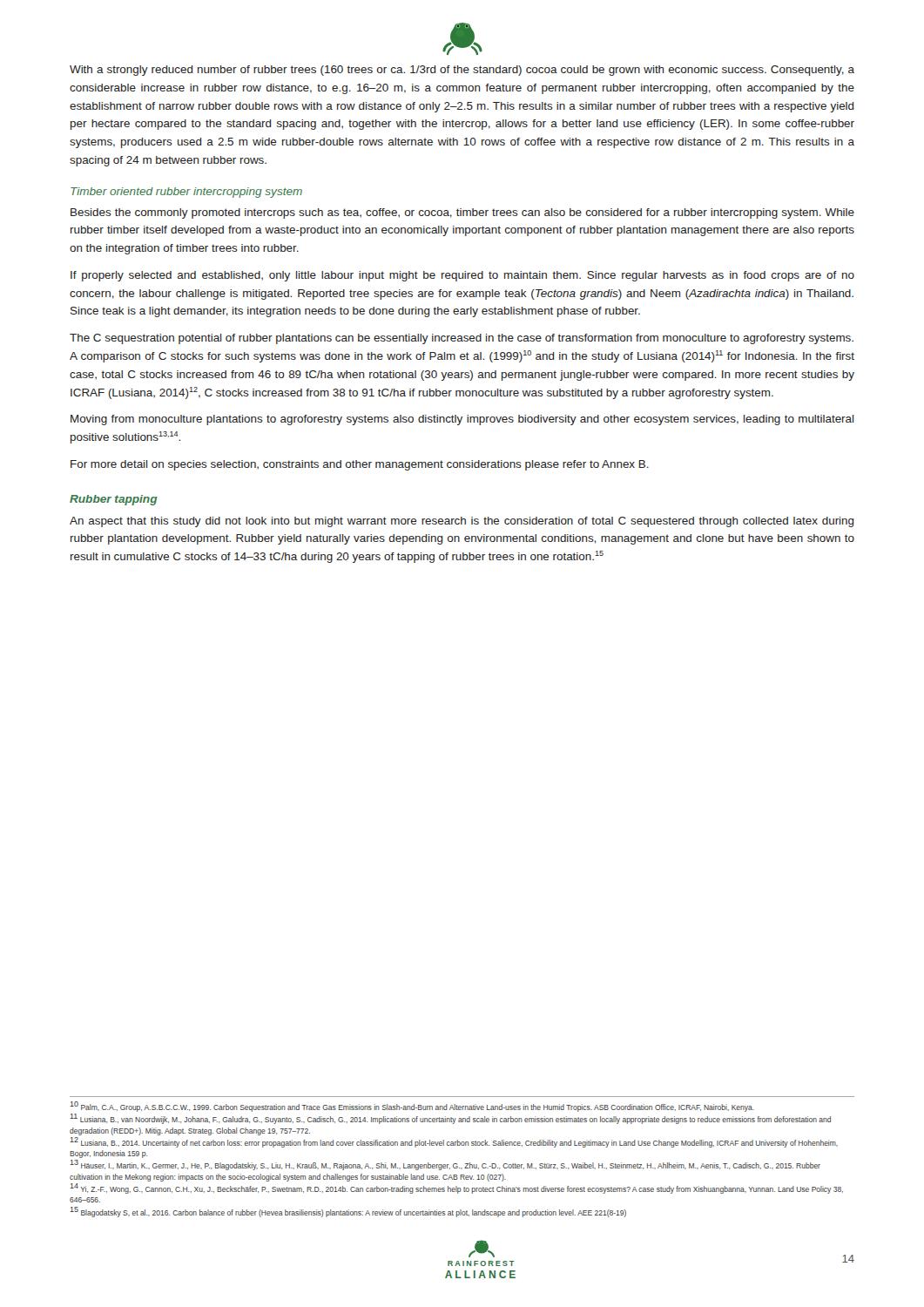This screenshot has width=924, height=1307.
Task: Point to the block beginning "For more detail on species selection, constraints and"
Action: 462,465
